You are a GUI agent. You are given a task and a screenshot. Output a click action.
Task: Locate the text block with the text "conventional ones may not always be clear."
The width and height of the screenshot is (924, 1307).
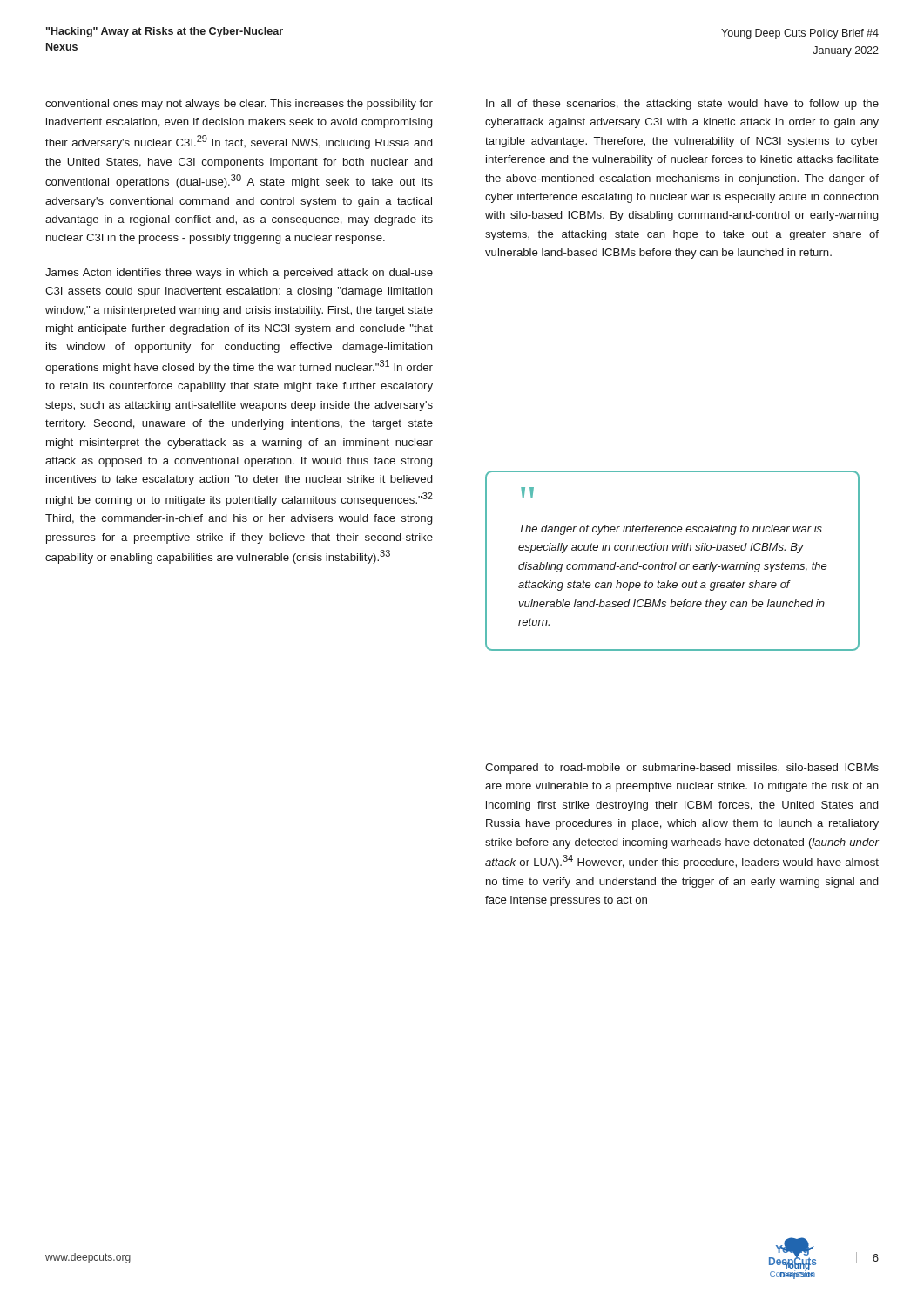pyautogui.click(x=239, y=170)
